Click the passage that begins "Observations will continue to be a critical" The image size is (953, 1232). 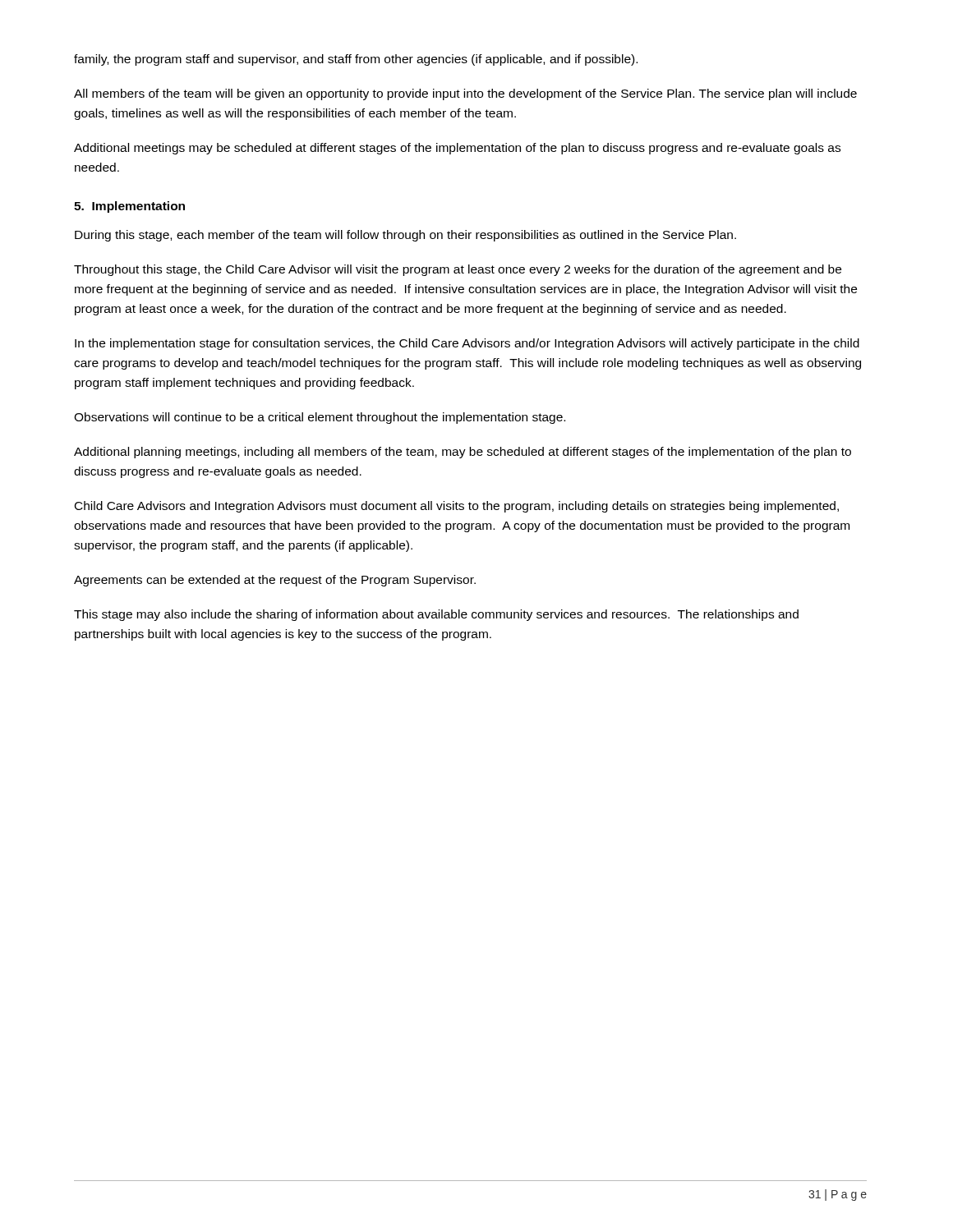[x=320, y=417]
